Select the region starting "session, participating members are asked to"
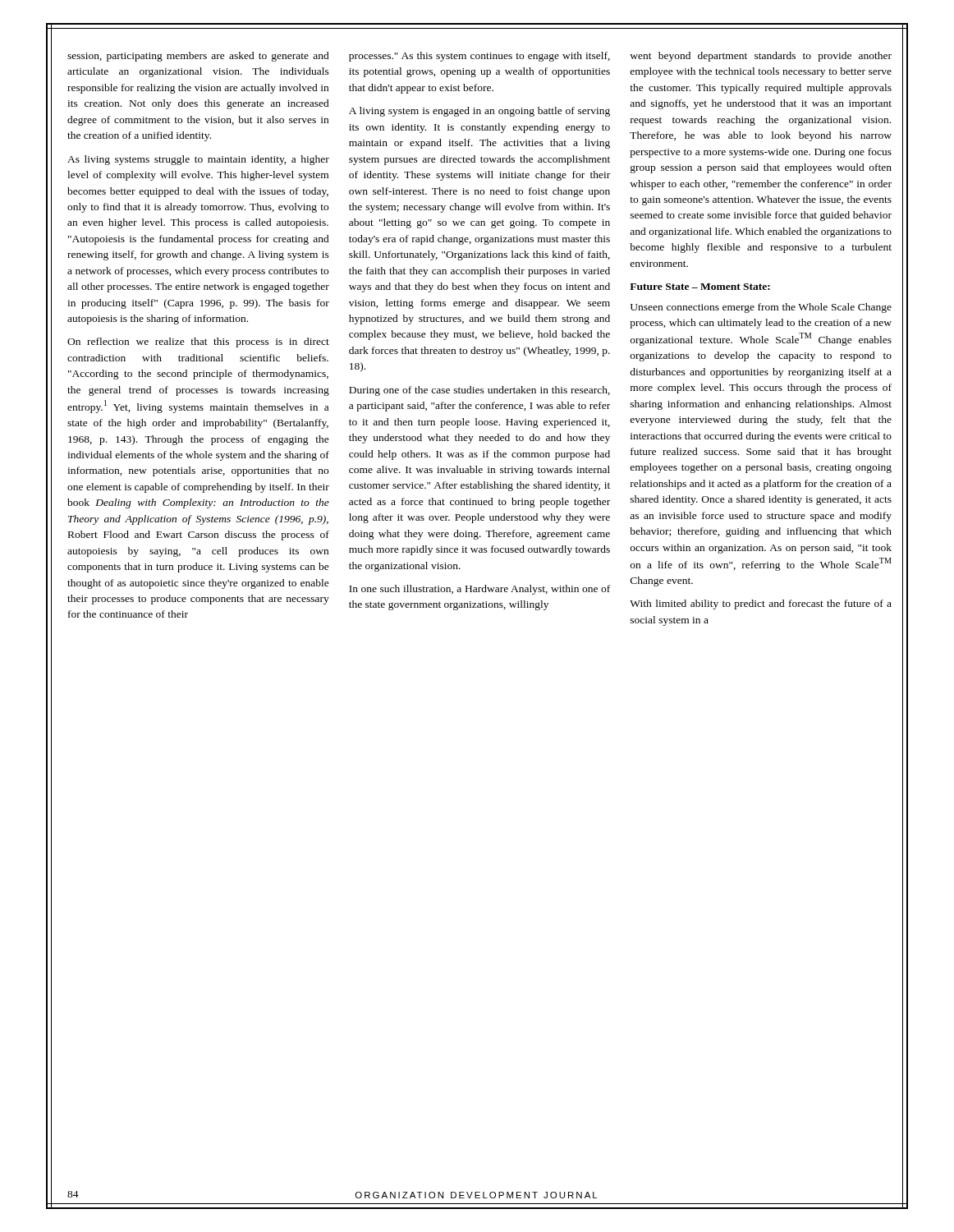 198,335
